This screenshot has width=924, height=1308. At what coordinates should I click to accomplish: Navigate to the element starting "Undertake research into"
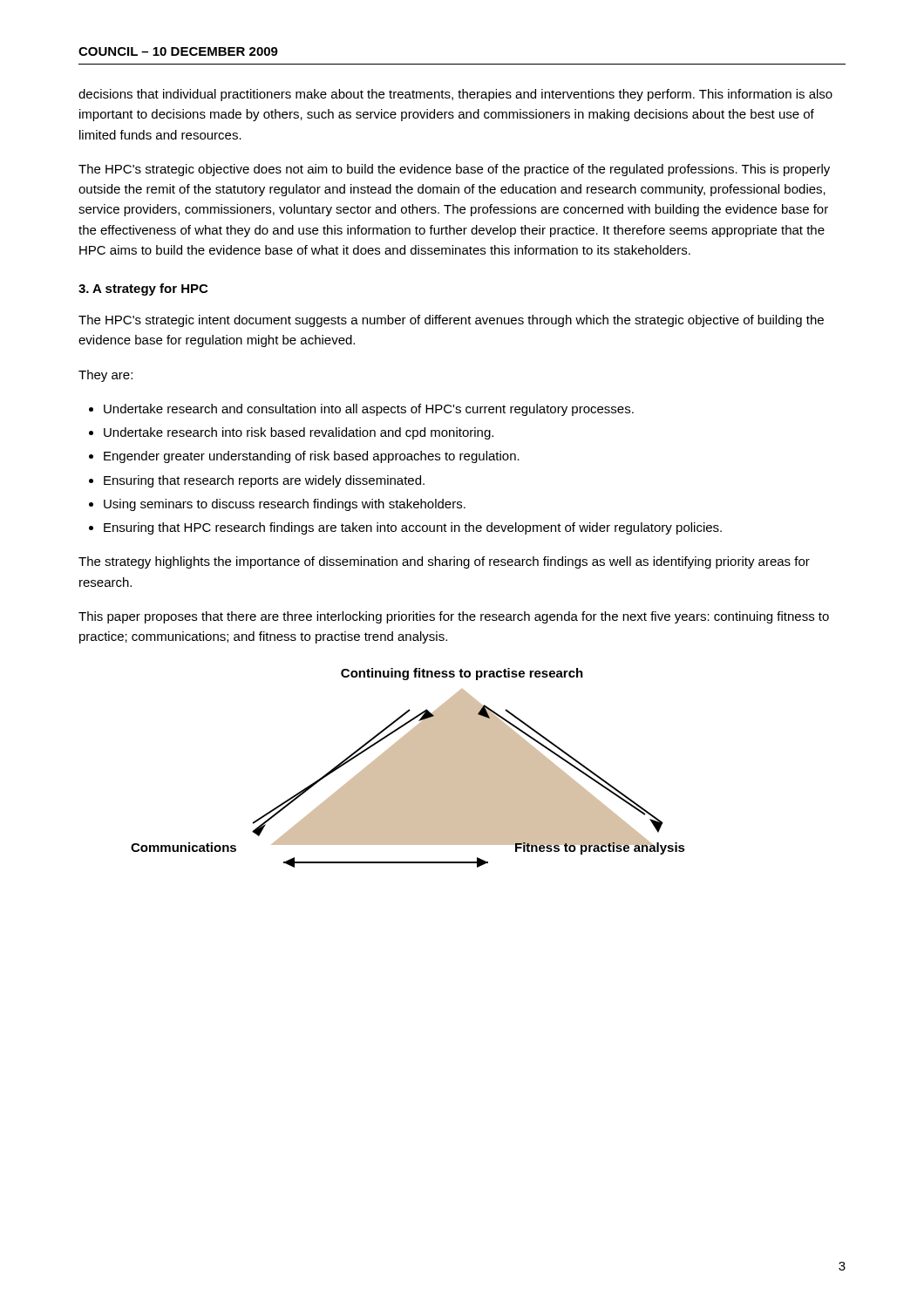click(462, 432)
